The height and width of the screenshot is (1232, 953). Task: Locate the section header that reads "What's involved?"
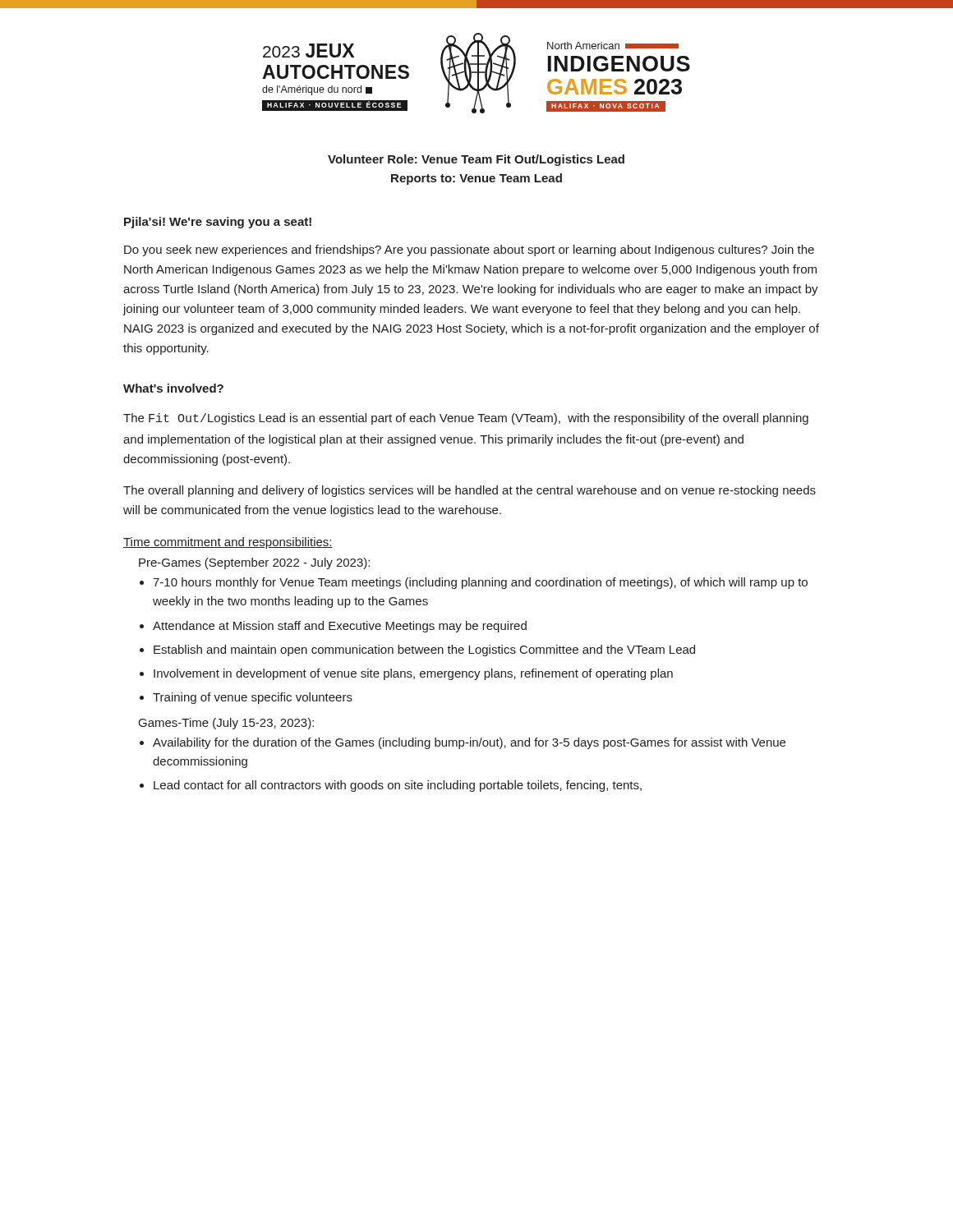(x=174, y=388)
